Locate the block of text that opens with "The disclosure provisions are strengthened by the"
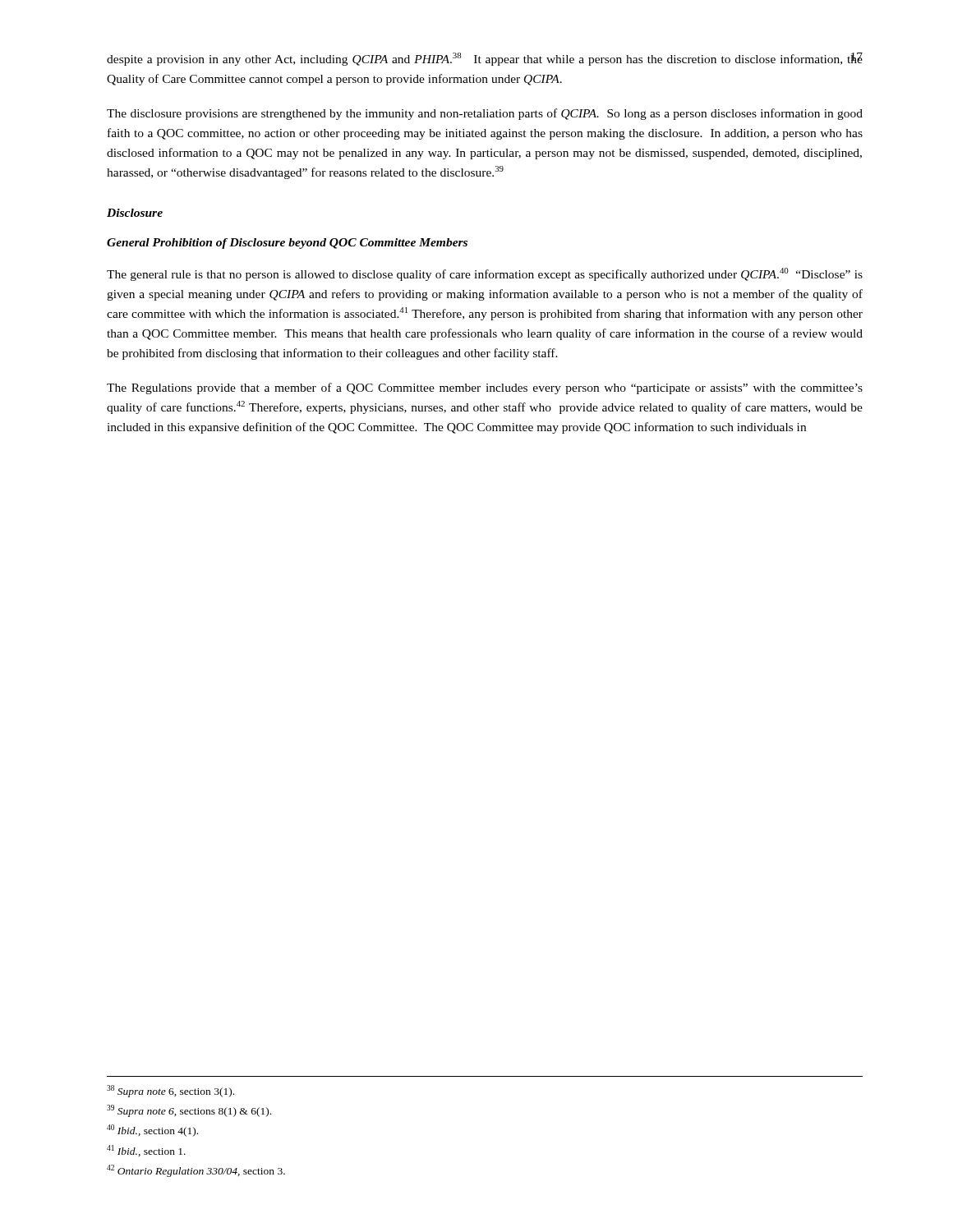953x1232 pixels. (x=485, y=143)
